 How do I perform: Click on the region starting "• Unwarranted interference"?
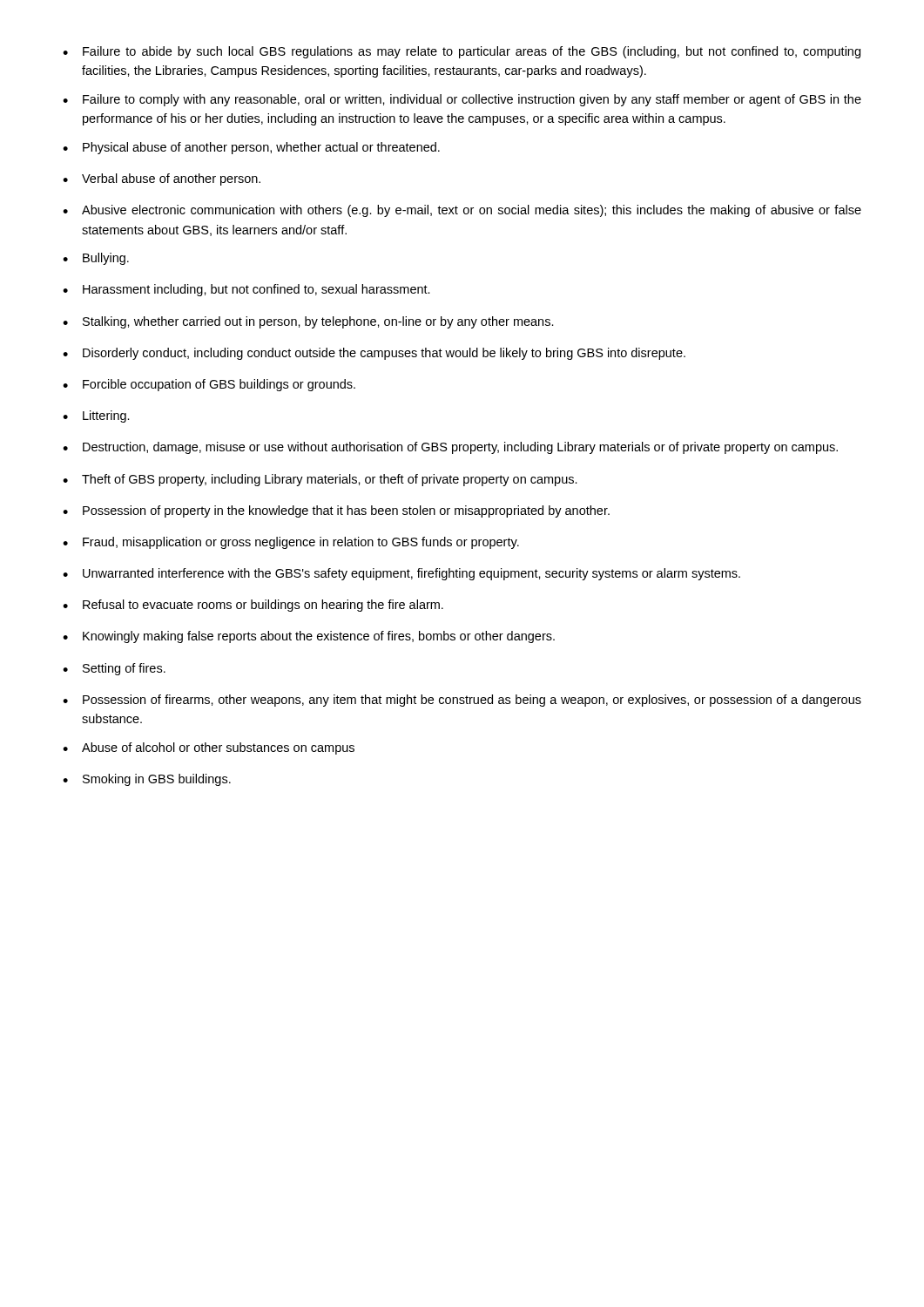click(462, 575)
